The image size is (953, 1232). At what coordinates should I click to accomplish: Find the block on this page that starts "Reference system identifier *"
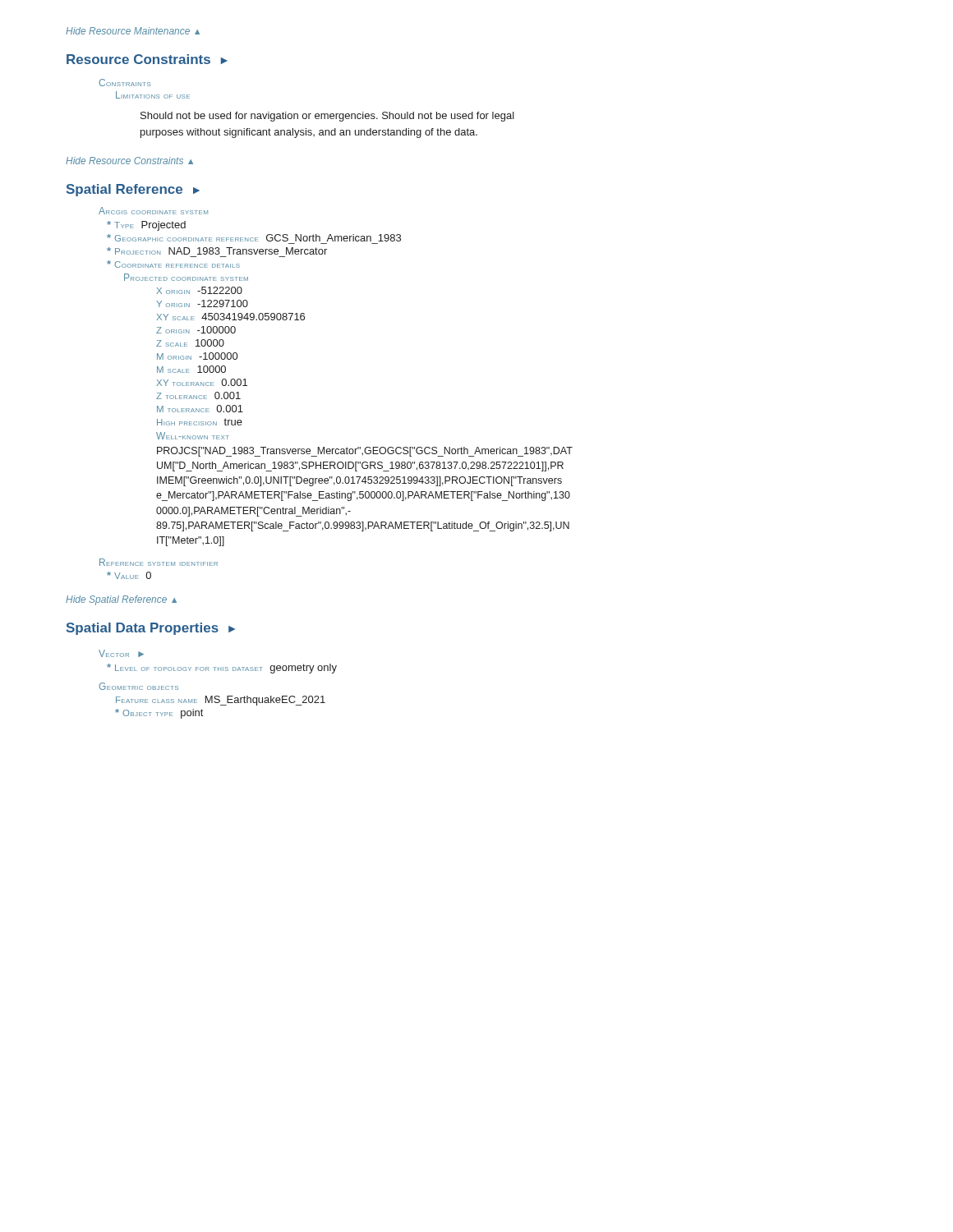(x=159, y=562)
